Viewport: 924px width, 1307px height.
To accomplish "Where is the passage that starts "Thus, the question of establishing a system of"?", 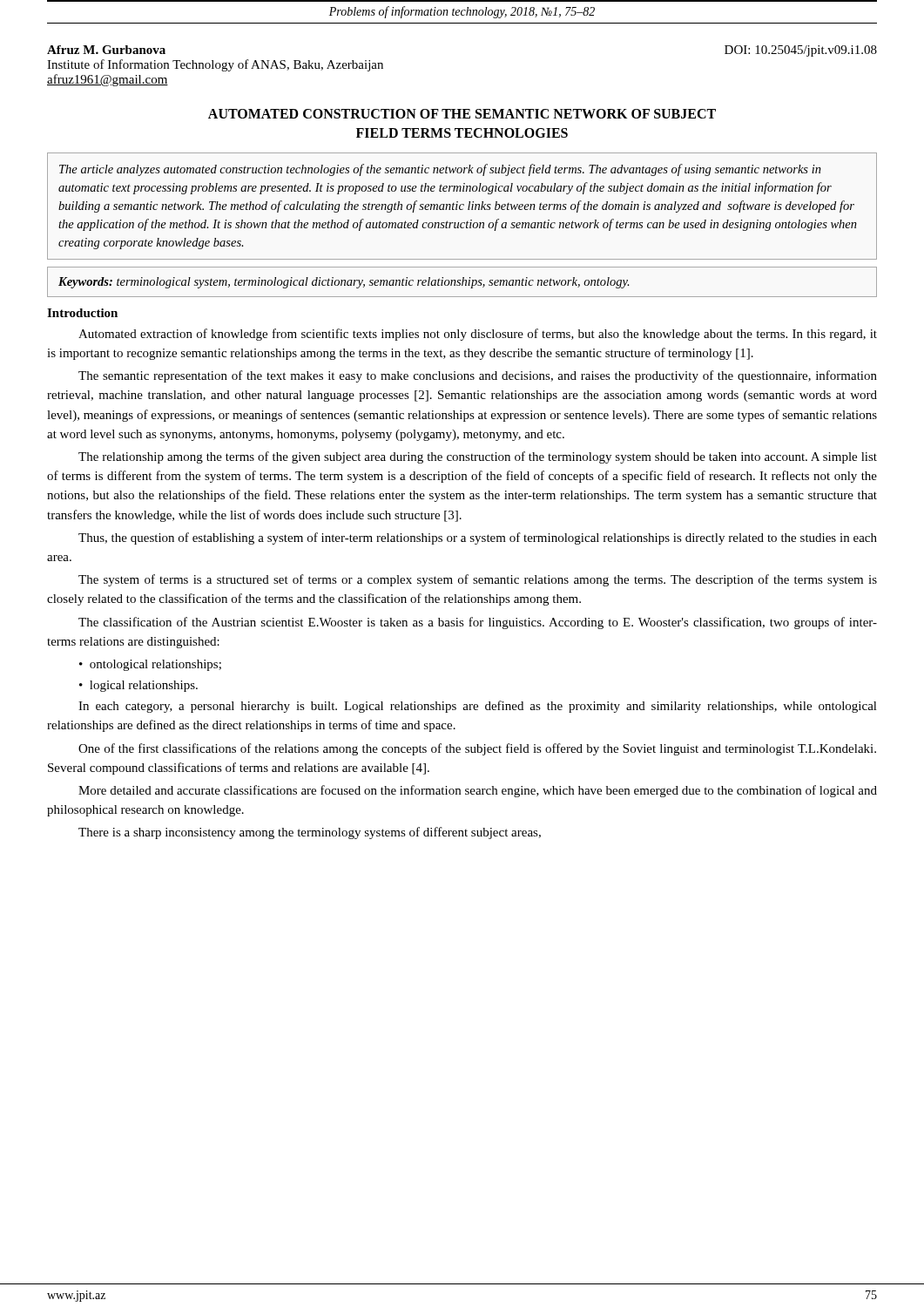I will pyautogui.click(x=462, y=547).
